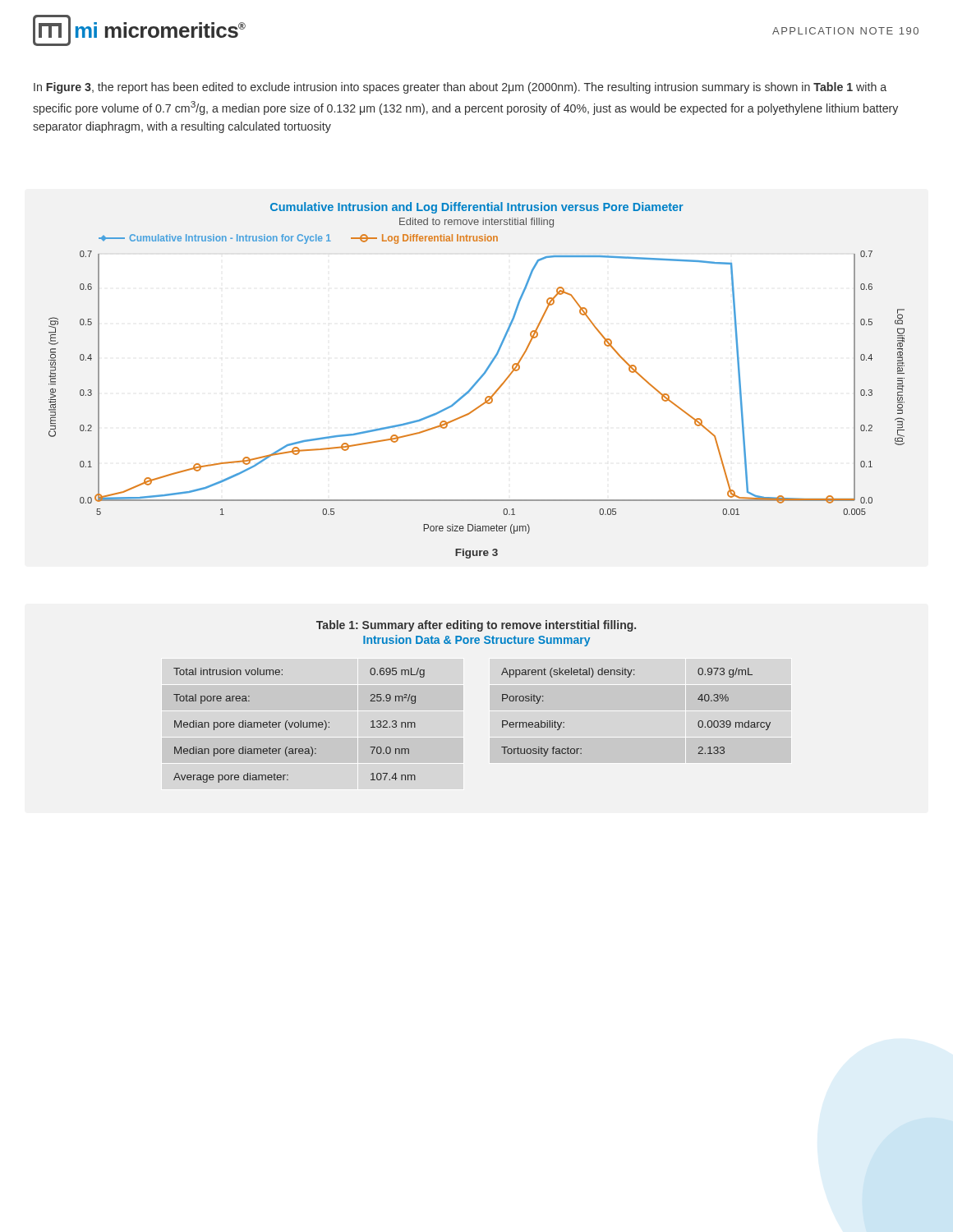Find "Figure 3" on this page
The width and height of the screenshot is (953, 1232).
[476, 552]
